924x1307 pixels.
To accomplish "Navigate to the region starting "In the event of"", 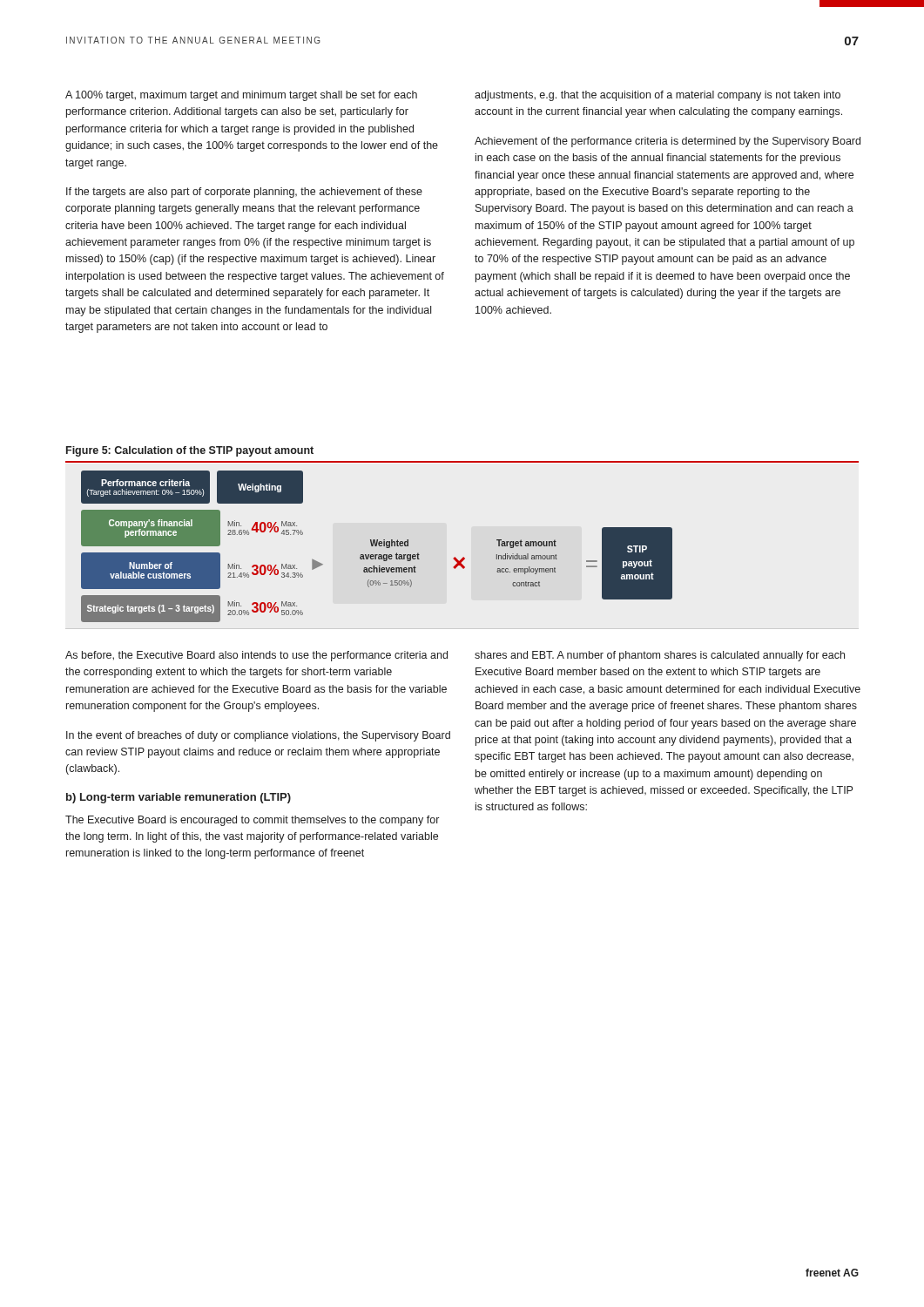I will tap(258, 752).
